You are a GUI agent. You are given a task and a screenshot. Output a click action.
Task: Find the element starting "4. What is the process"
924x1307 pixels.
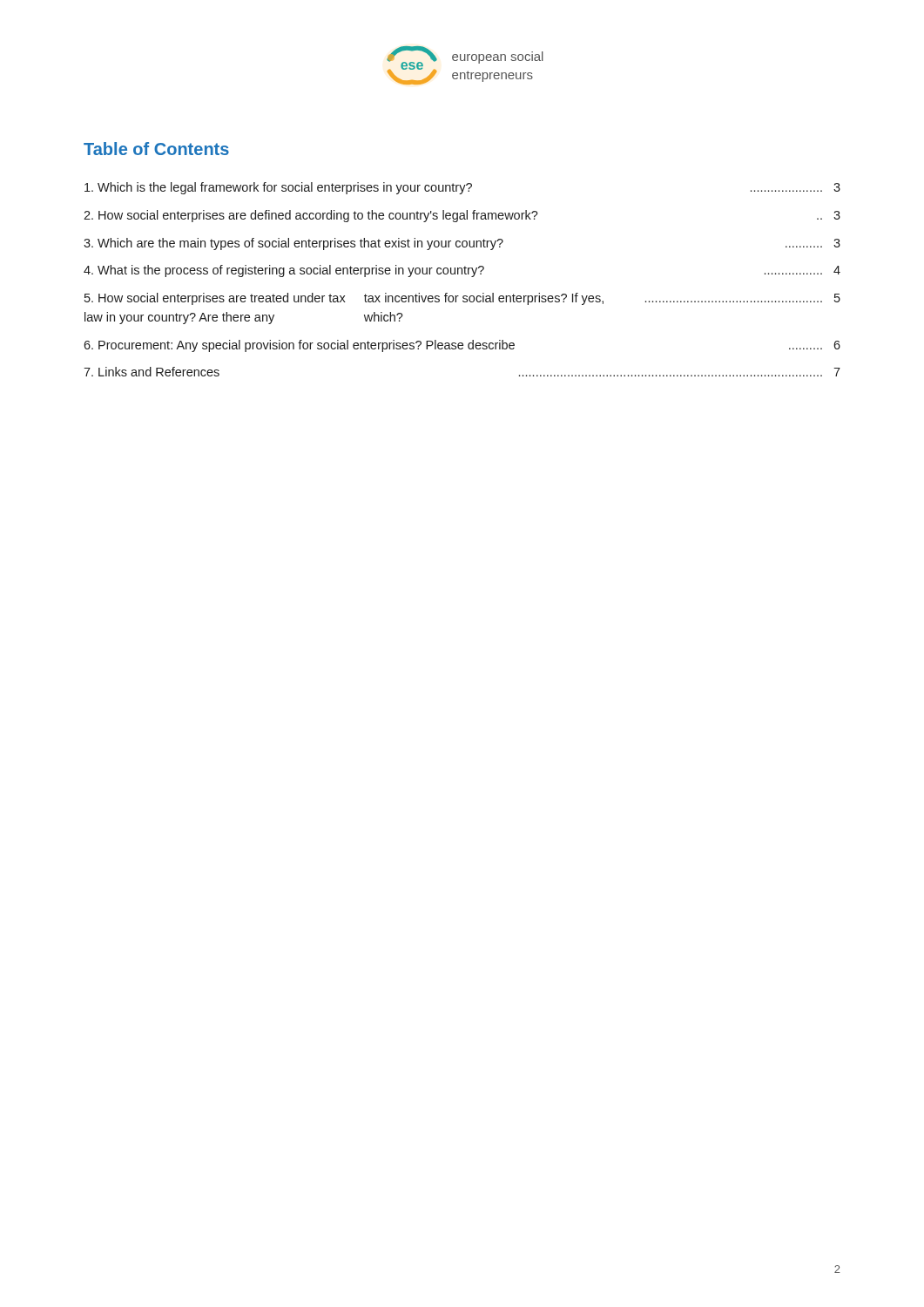(x=462, y=271)
